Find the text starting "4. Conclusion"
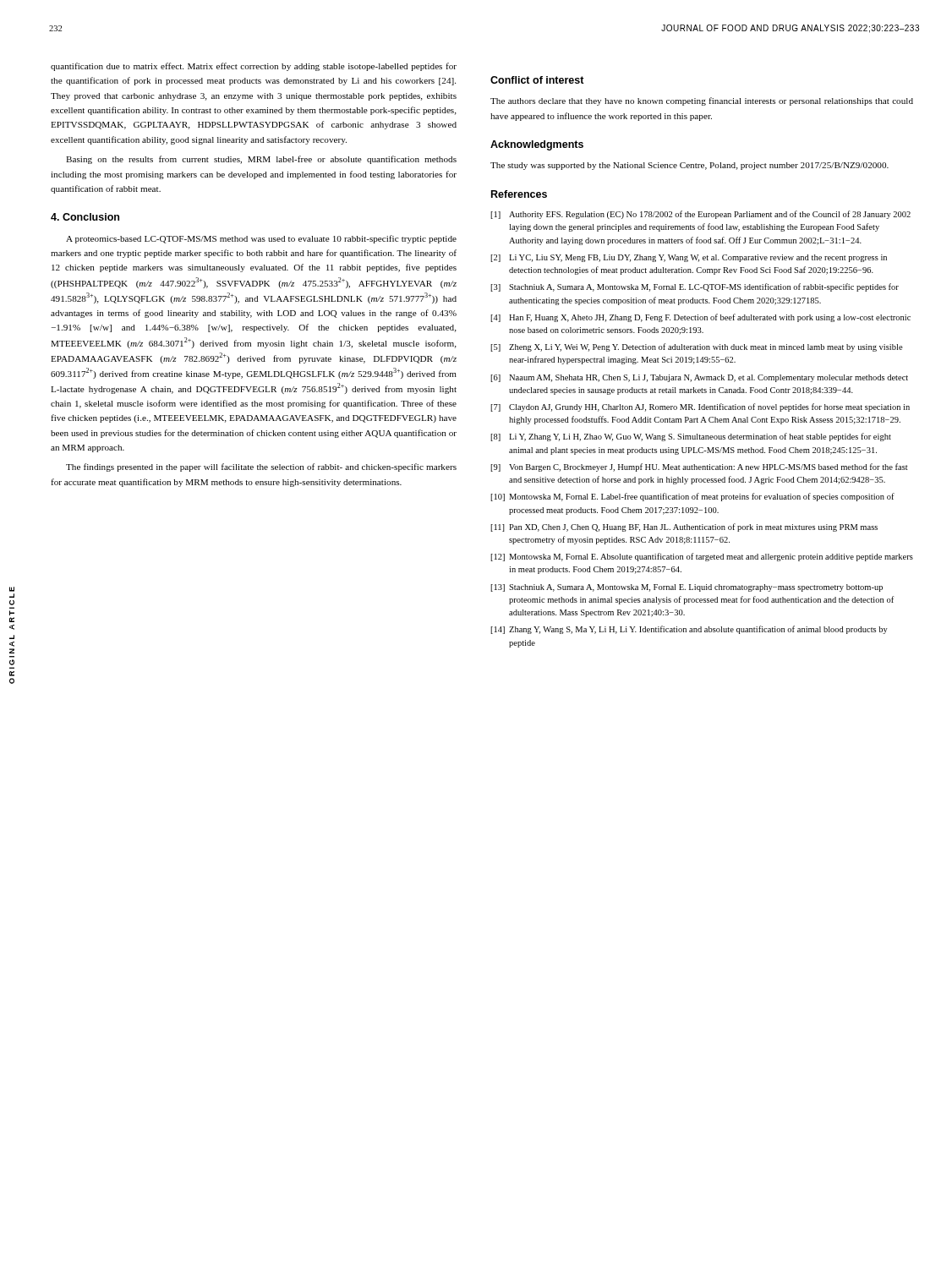 85,217
